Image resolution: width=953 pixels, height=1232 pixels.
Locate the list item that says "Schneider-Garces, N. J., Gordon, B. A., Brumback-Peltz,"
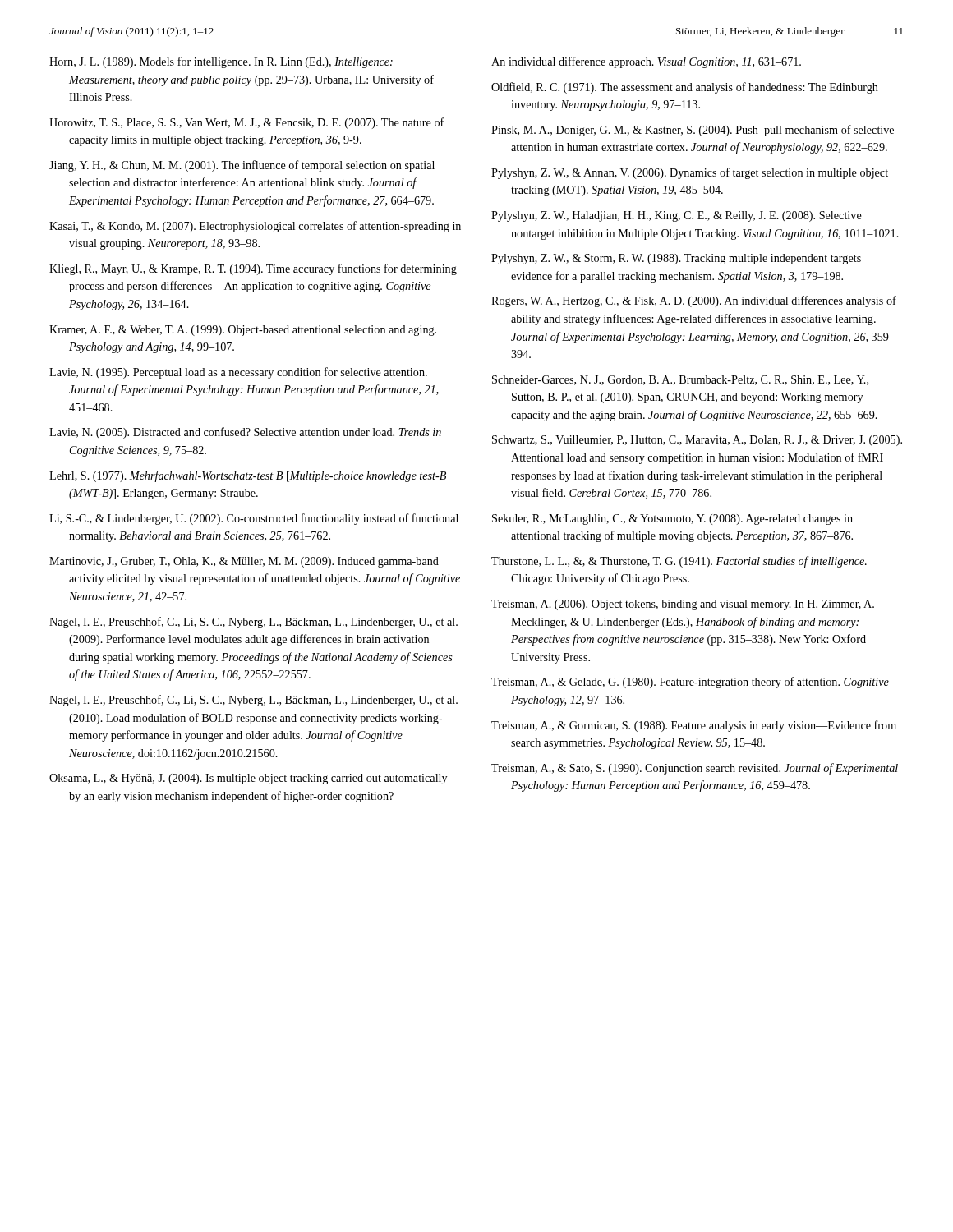[684, 397]
